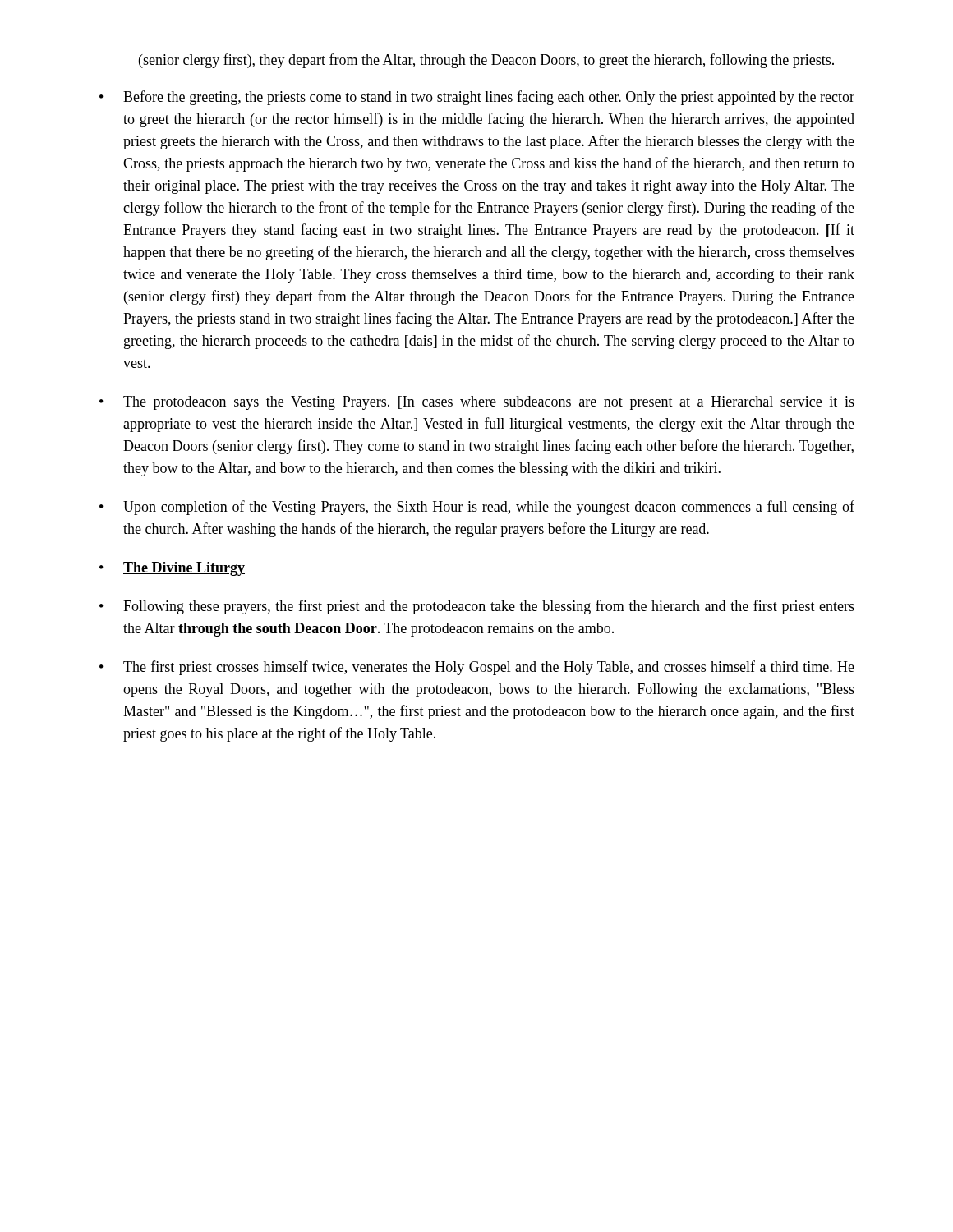
Task: Click on the region starting "• The first priest crosses himself"
Action: (476, 701)
